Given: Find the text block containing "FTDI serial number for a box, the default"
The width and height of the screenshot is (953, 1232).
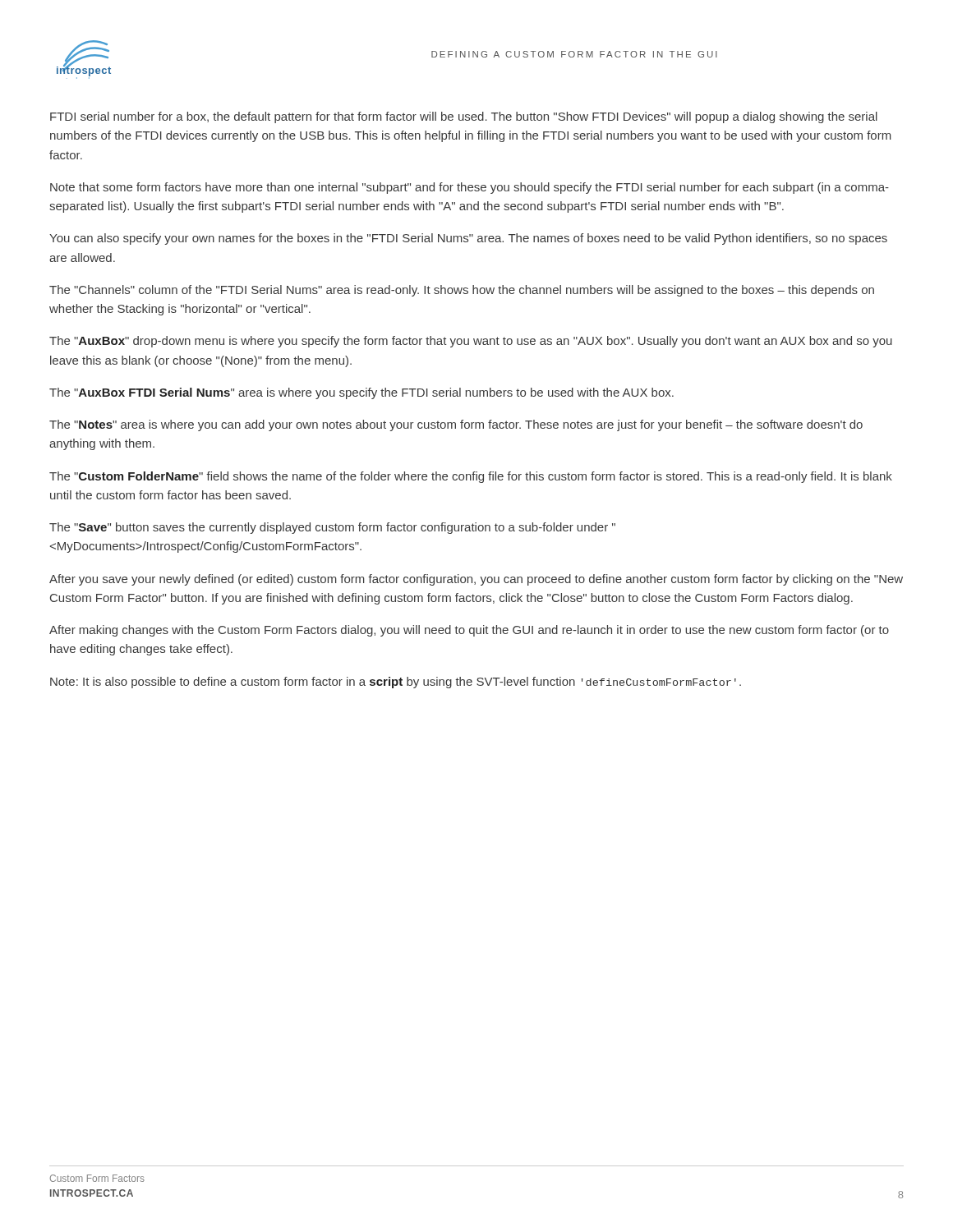Looking at the screenshot, I should (x=470, y=135).
